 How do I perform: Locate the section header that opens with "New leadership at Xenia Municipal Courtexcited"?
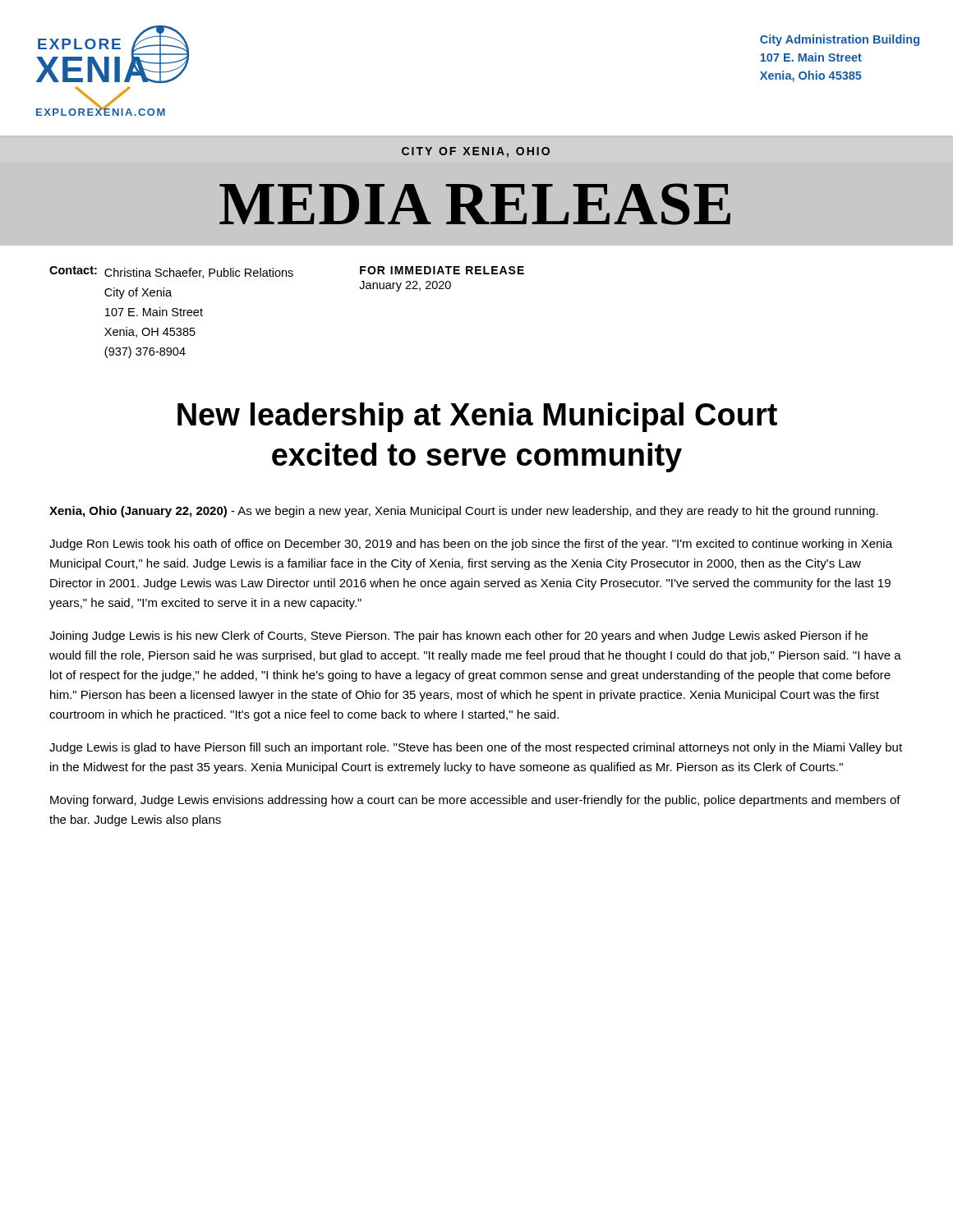tap(476, 436)
